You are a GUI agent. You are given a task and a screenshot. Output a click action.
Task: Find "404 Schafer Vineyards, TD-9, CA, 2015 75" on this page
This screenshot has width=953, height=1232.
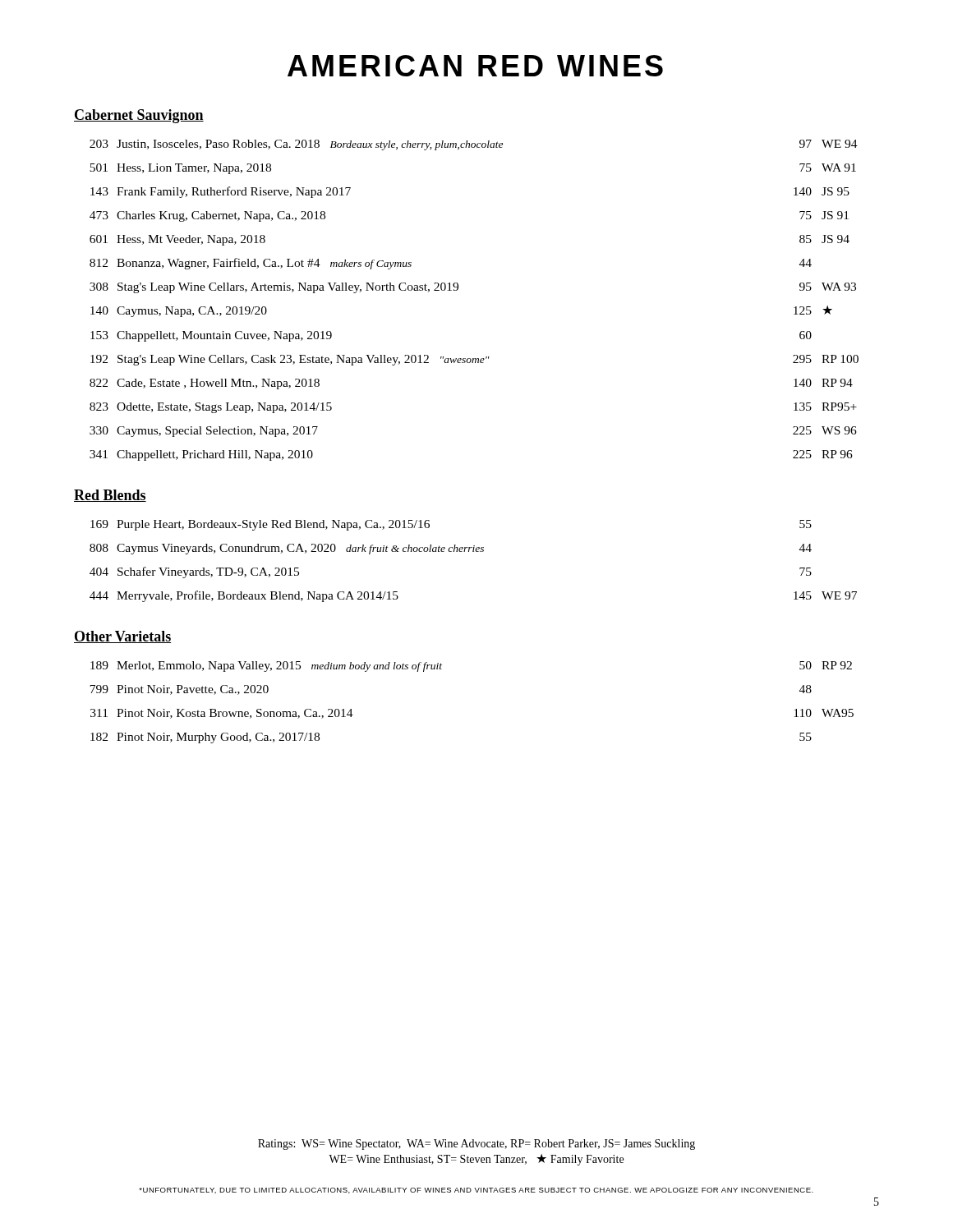[193, 572]
